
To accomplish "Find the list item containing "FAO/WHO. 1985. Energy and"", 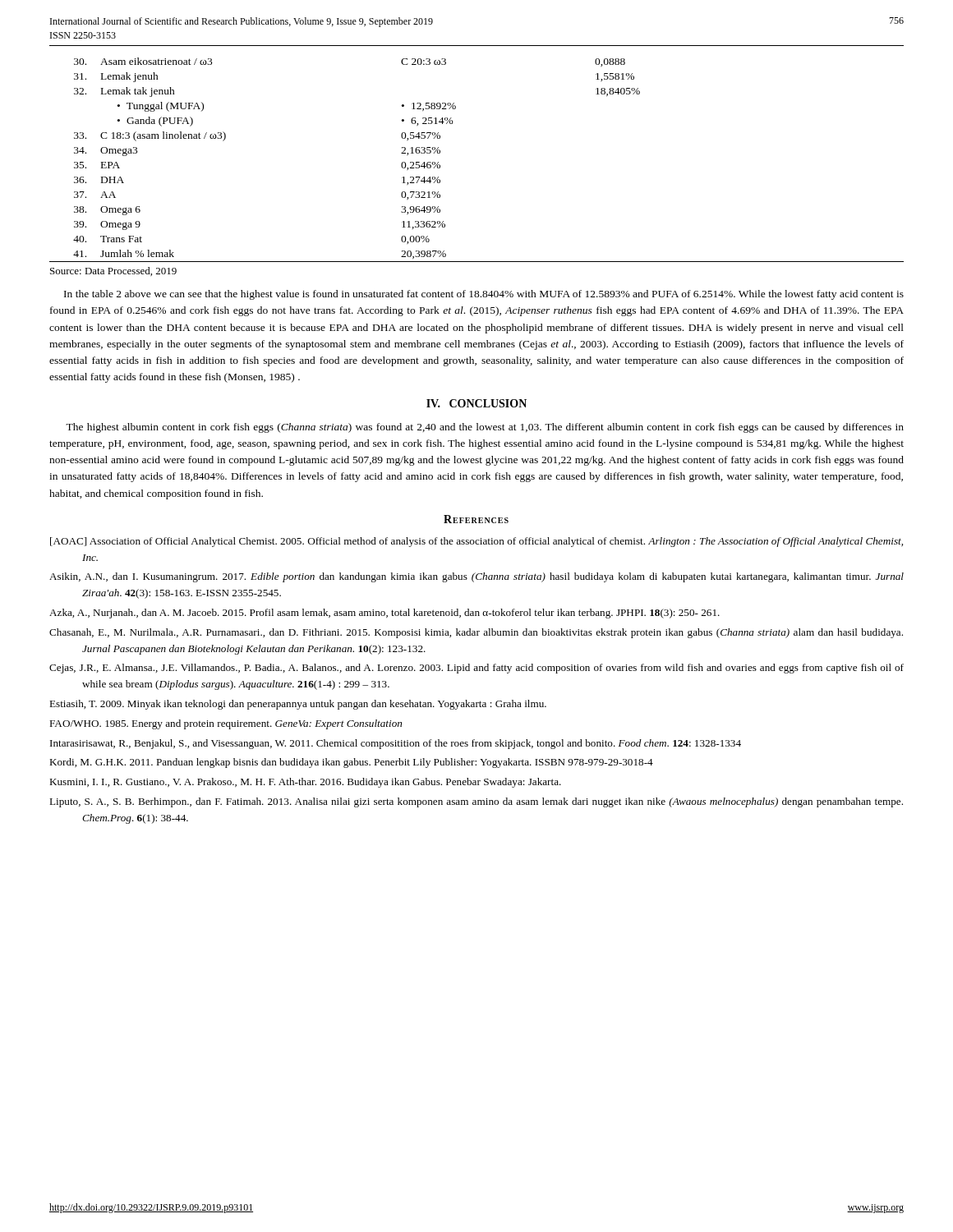I will pyautogui.click(x=226, y=723).
